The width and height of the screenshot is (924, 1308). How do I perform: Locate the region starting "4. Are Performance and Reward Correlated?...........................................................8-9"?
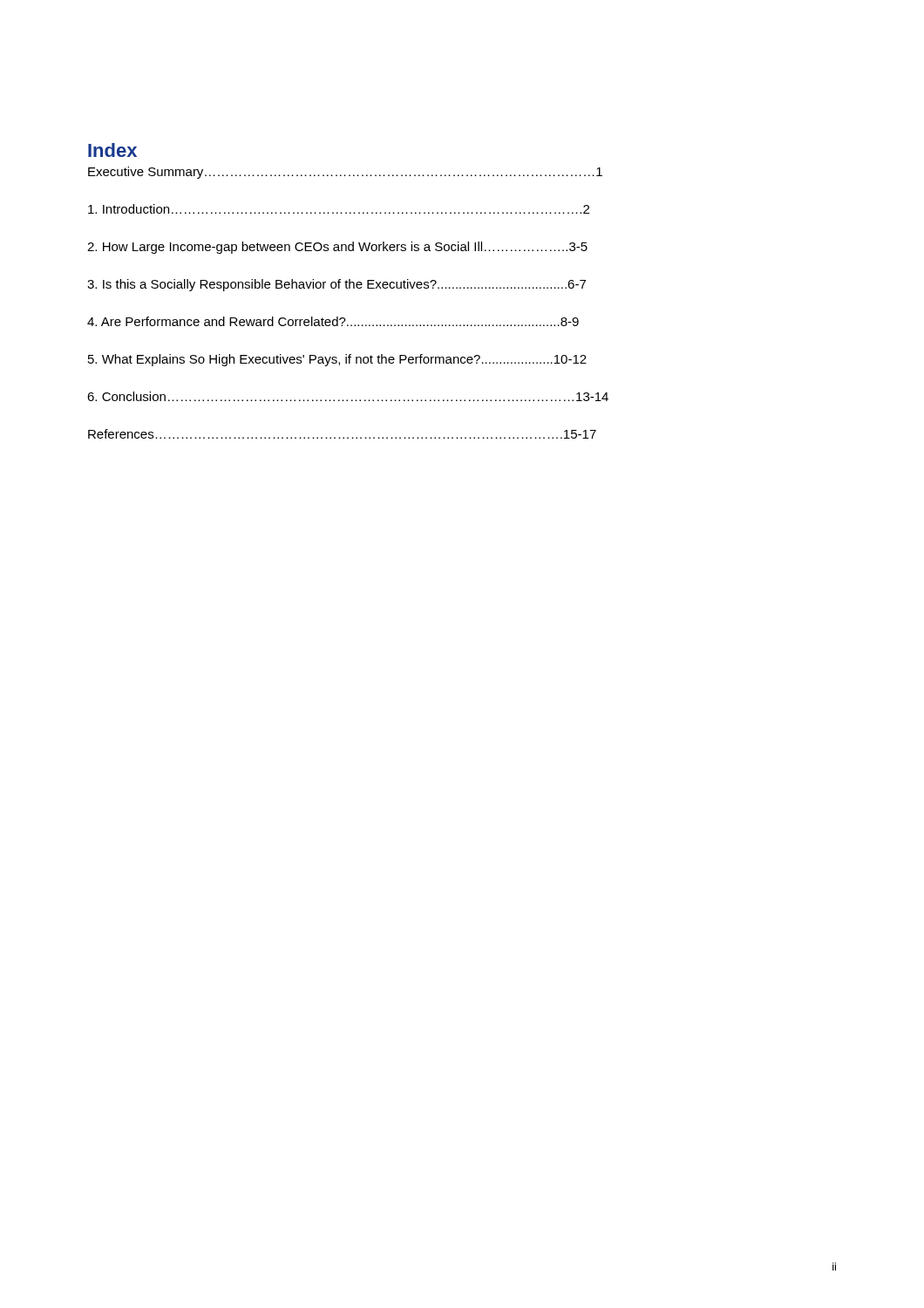click(333, 321)
